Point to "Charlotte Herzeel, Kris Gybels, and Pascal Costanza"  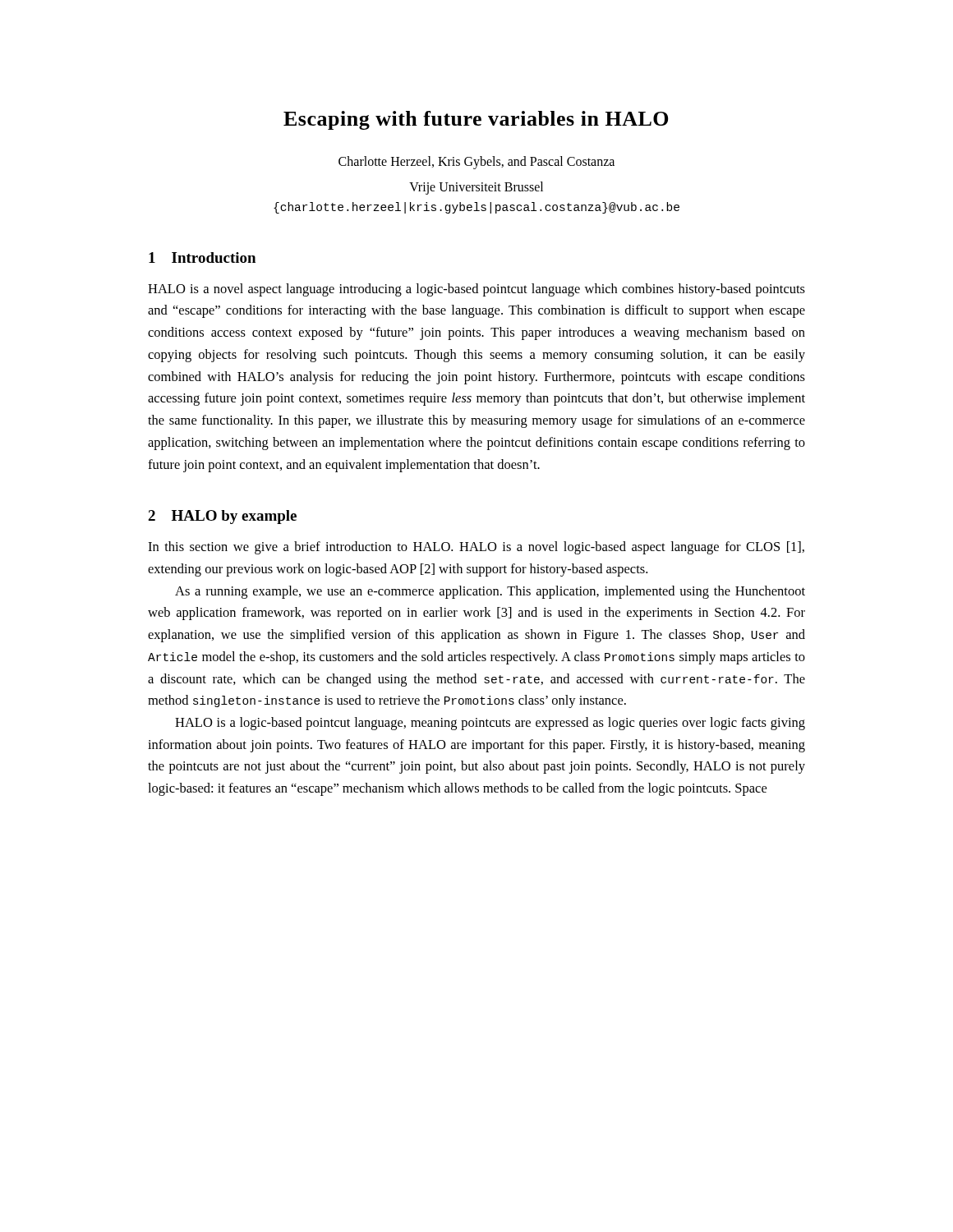476,161
